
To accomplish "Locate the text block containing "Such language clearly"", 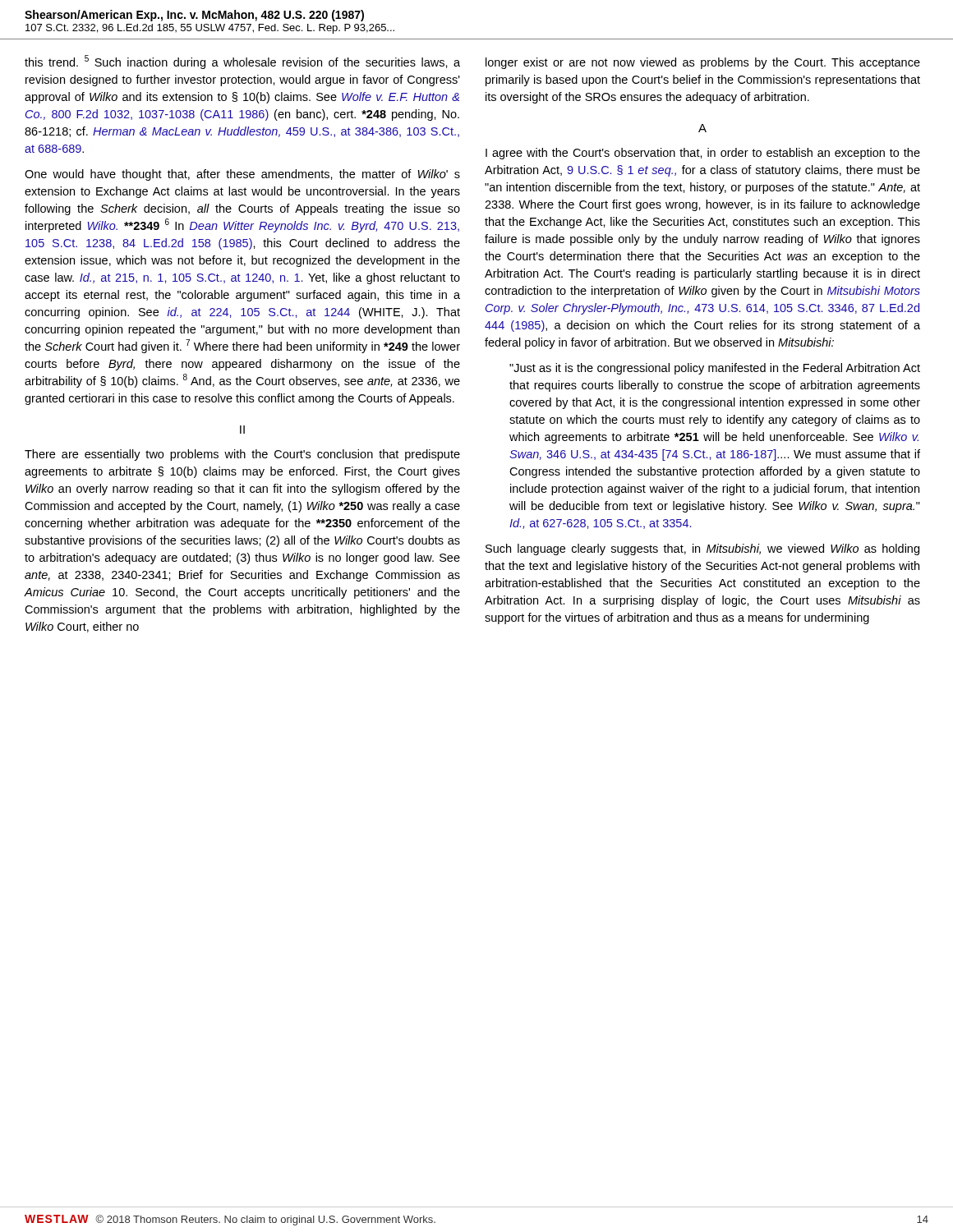I will 702,584.
